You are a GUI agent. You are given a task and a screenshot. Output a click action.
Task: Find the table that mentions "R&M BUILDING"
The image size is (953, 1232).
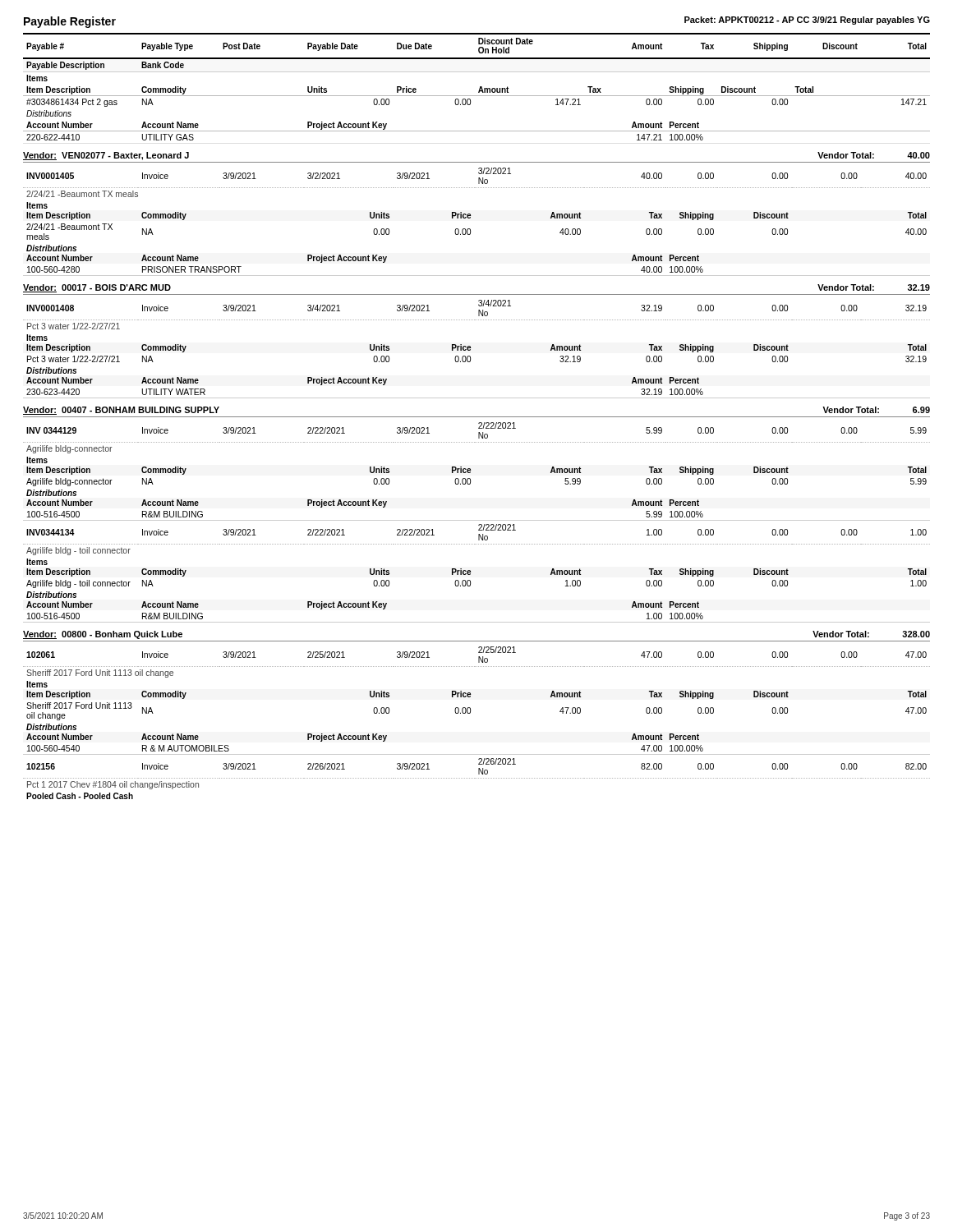(x=476, y=521)
